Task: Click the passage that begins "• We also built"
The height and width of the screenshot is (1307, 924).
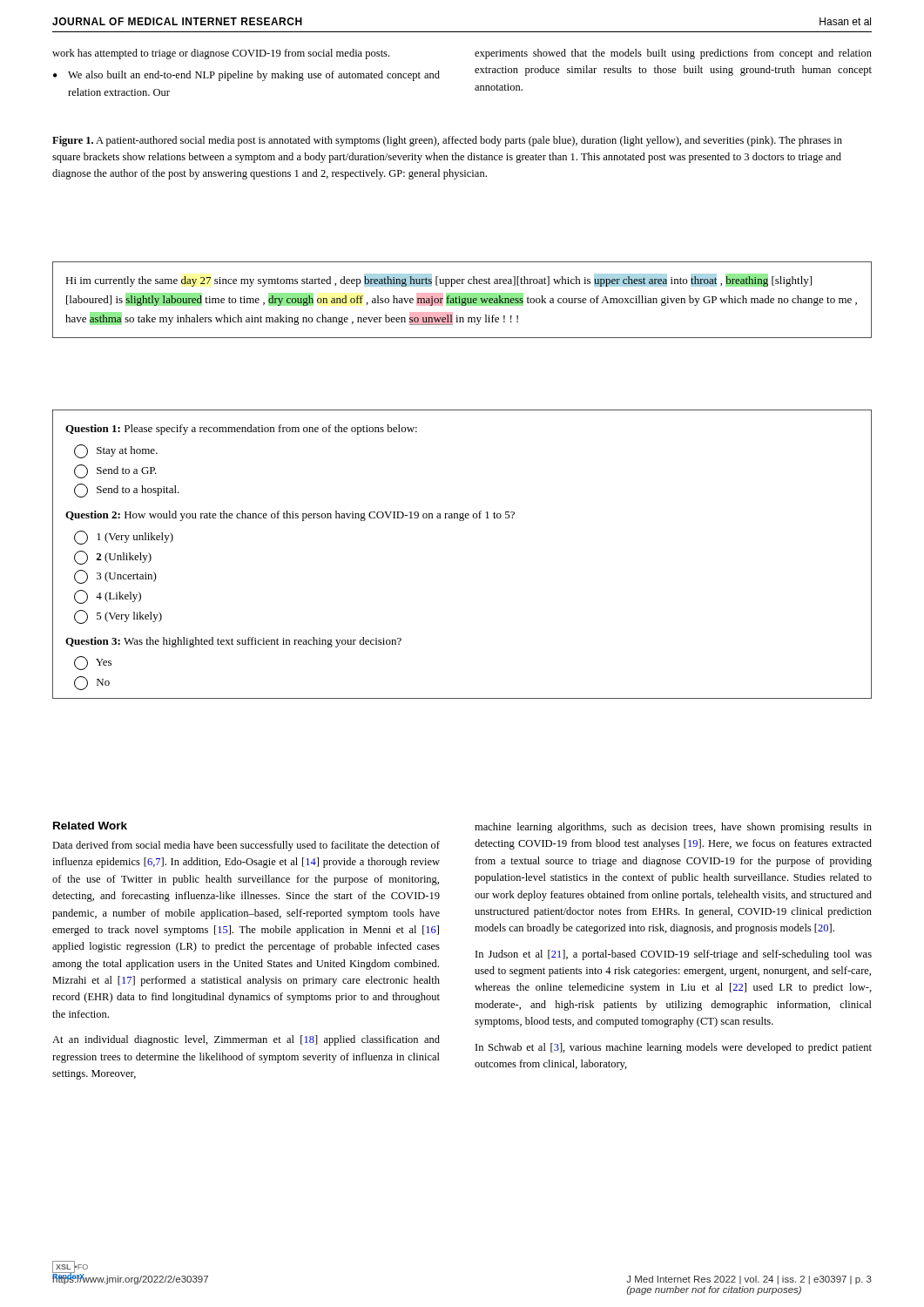Action: coord(246,84)
